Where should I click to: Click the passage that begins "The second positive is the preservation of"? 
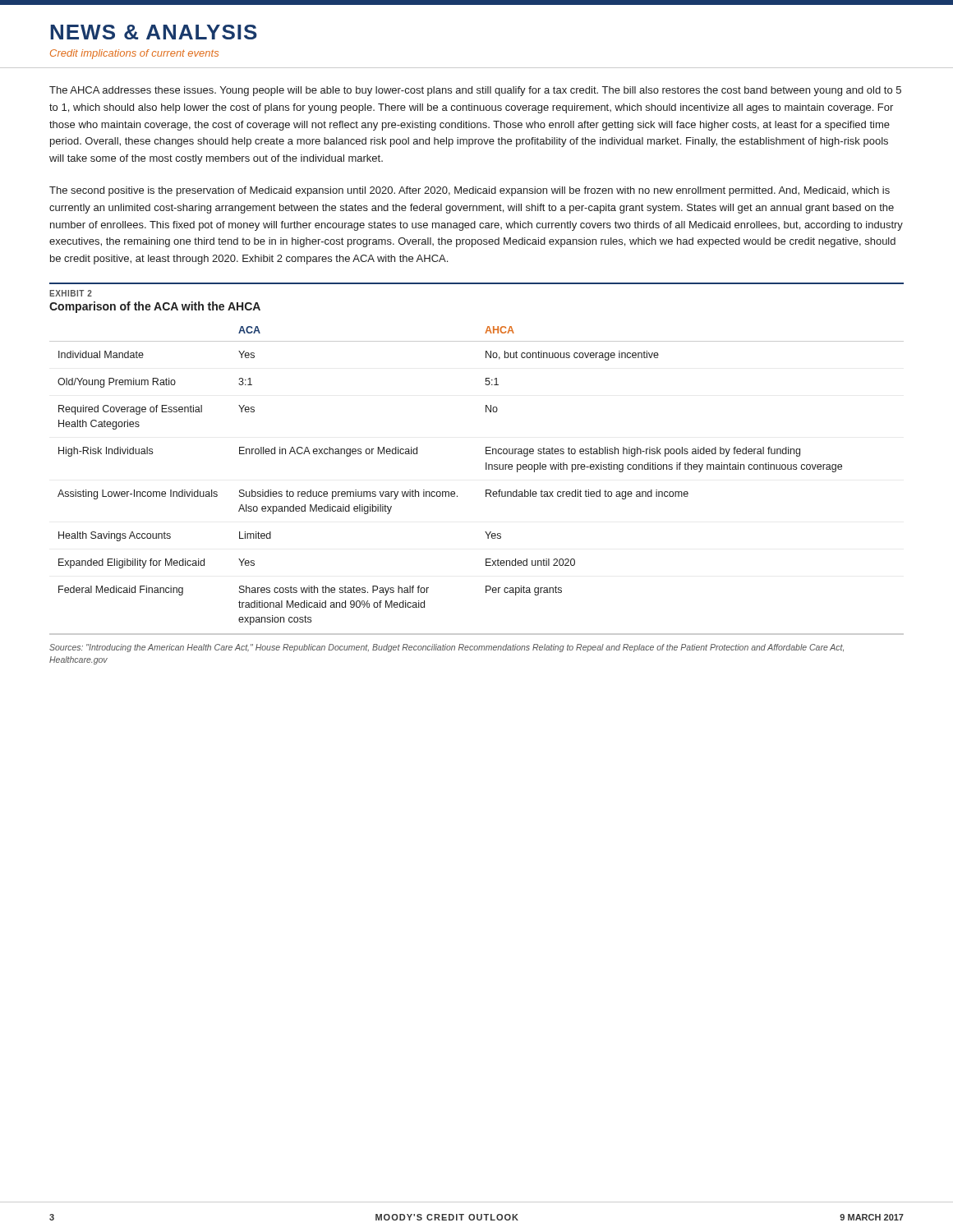[476, 224]
